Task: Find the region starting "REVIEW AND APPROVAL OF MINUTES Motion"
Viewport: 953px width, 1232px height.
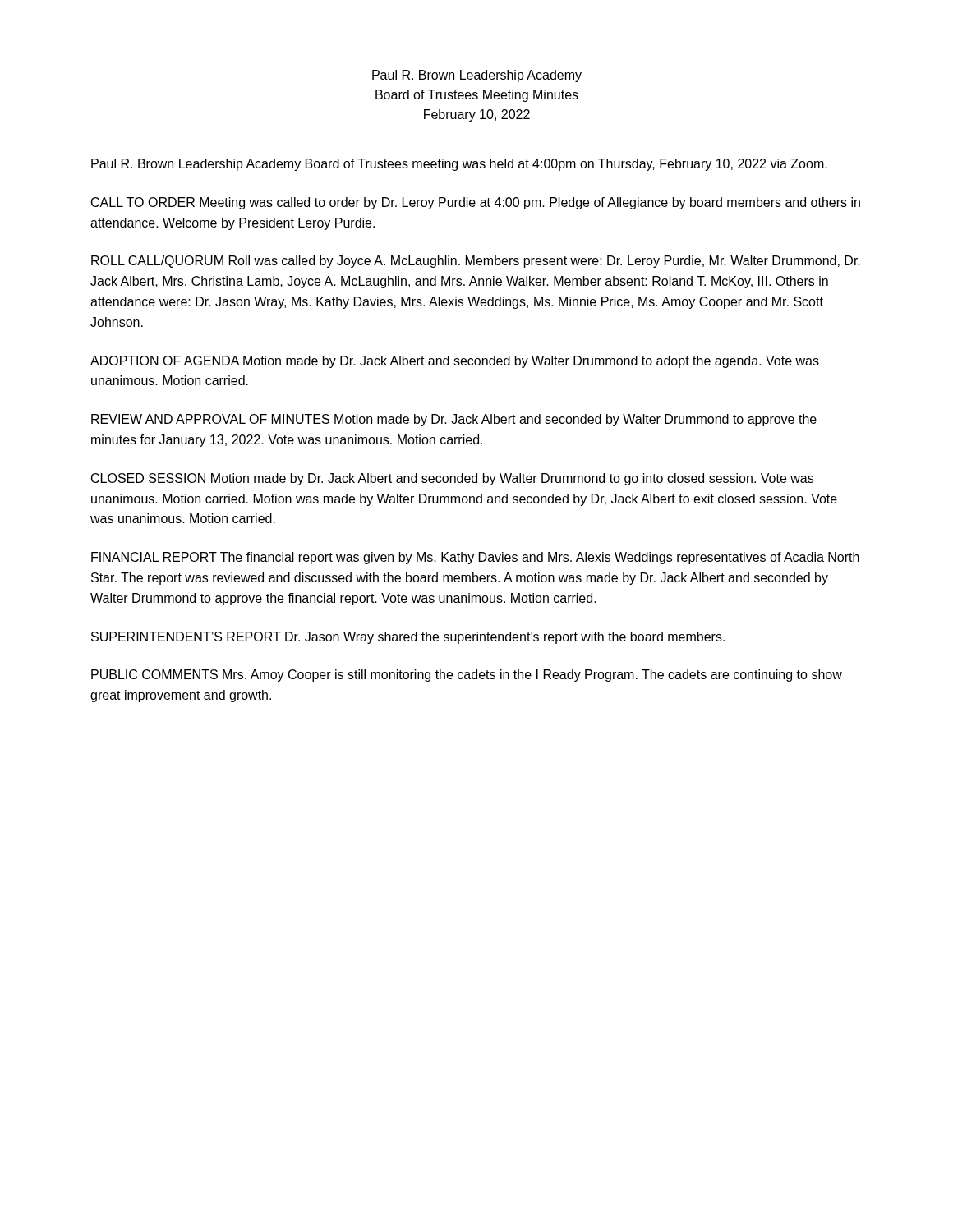Action: click(x=454, y=430)
